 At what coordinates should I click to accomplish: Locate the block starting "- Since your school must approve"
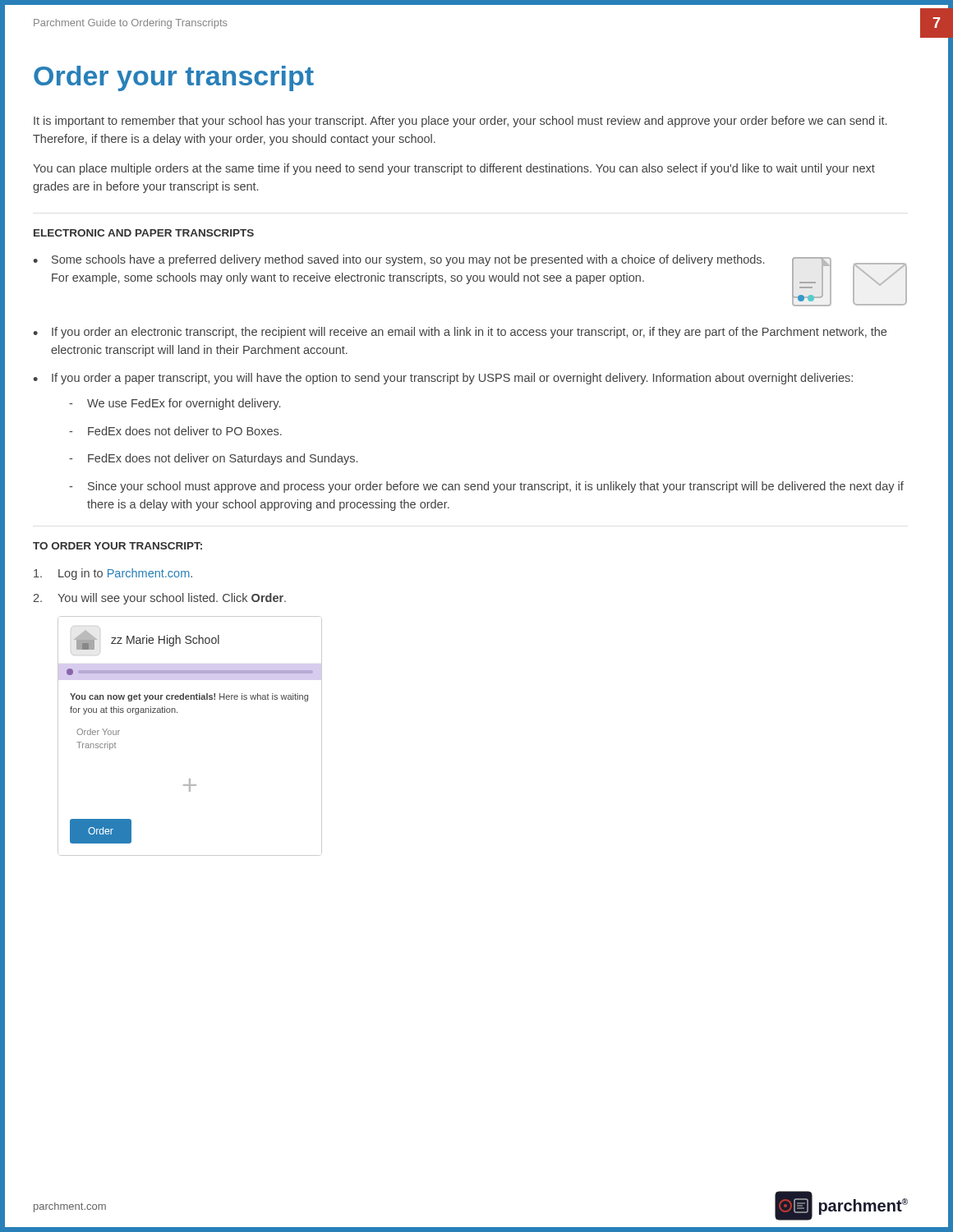click(488, 496)
